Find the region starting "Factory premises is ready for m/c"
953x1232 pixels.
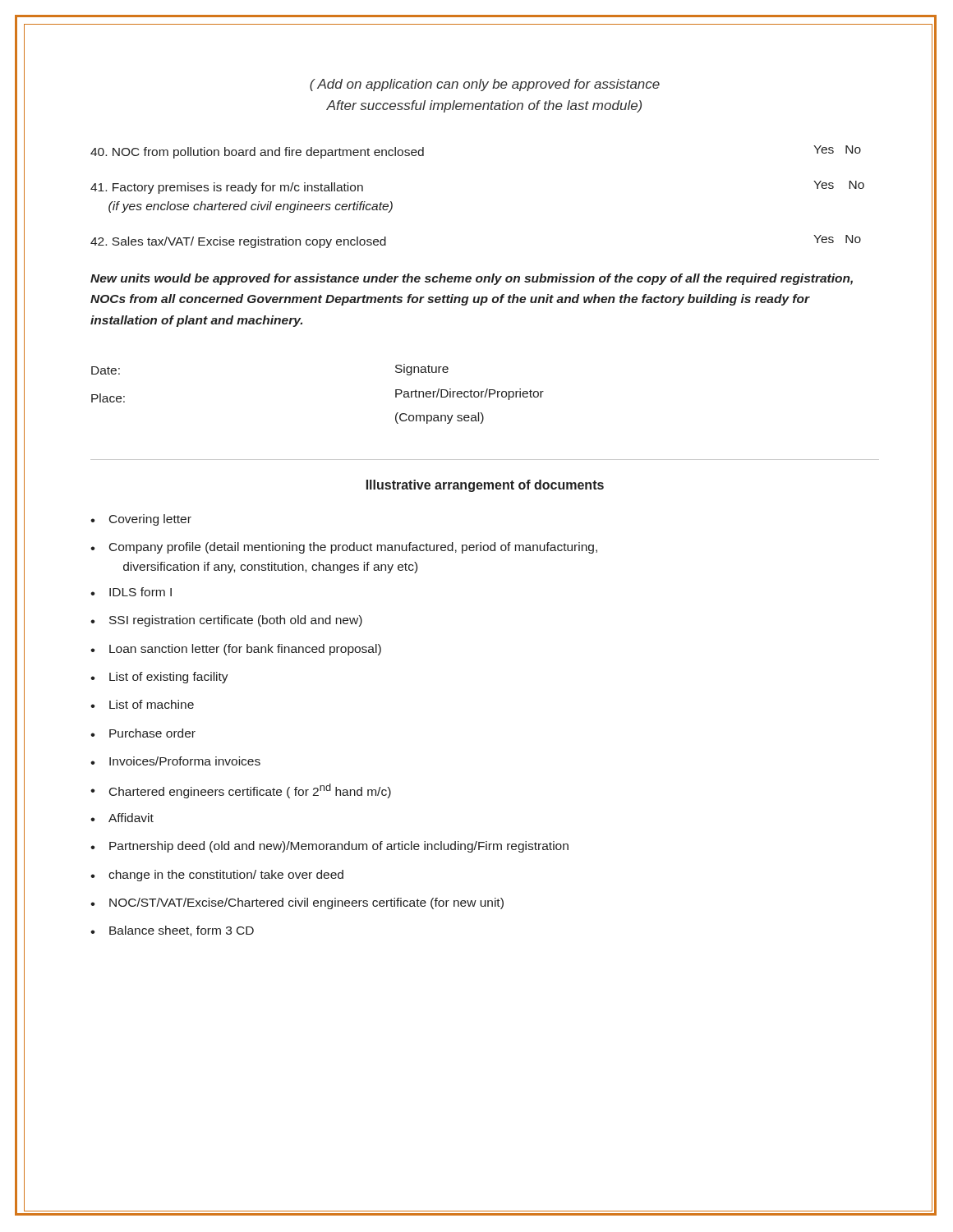[231, 187]
